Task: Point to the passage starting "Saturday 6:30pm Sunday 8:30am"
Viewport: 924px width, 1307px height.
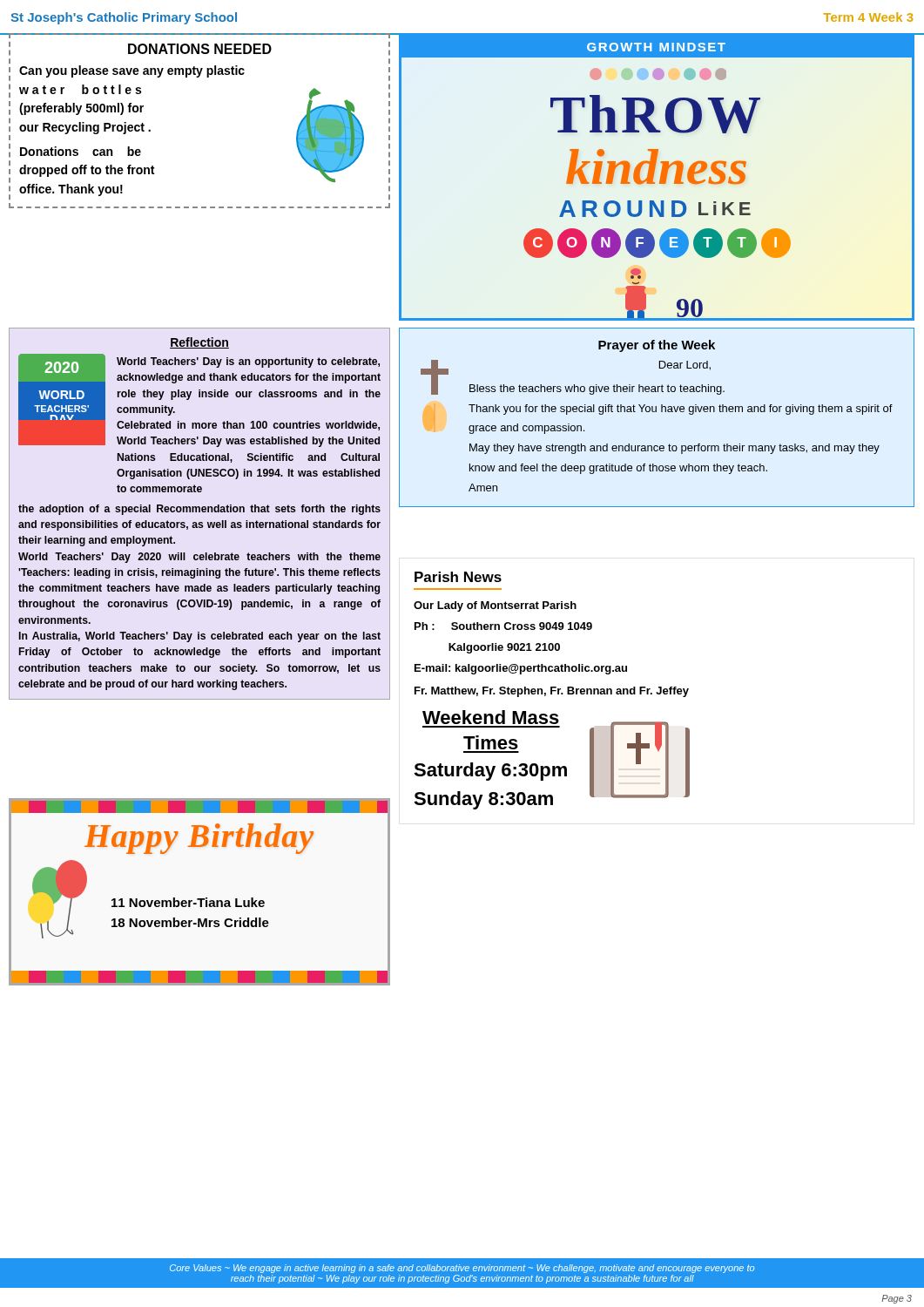Action: [491, 785]
